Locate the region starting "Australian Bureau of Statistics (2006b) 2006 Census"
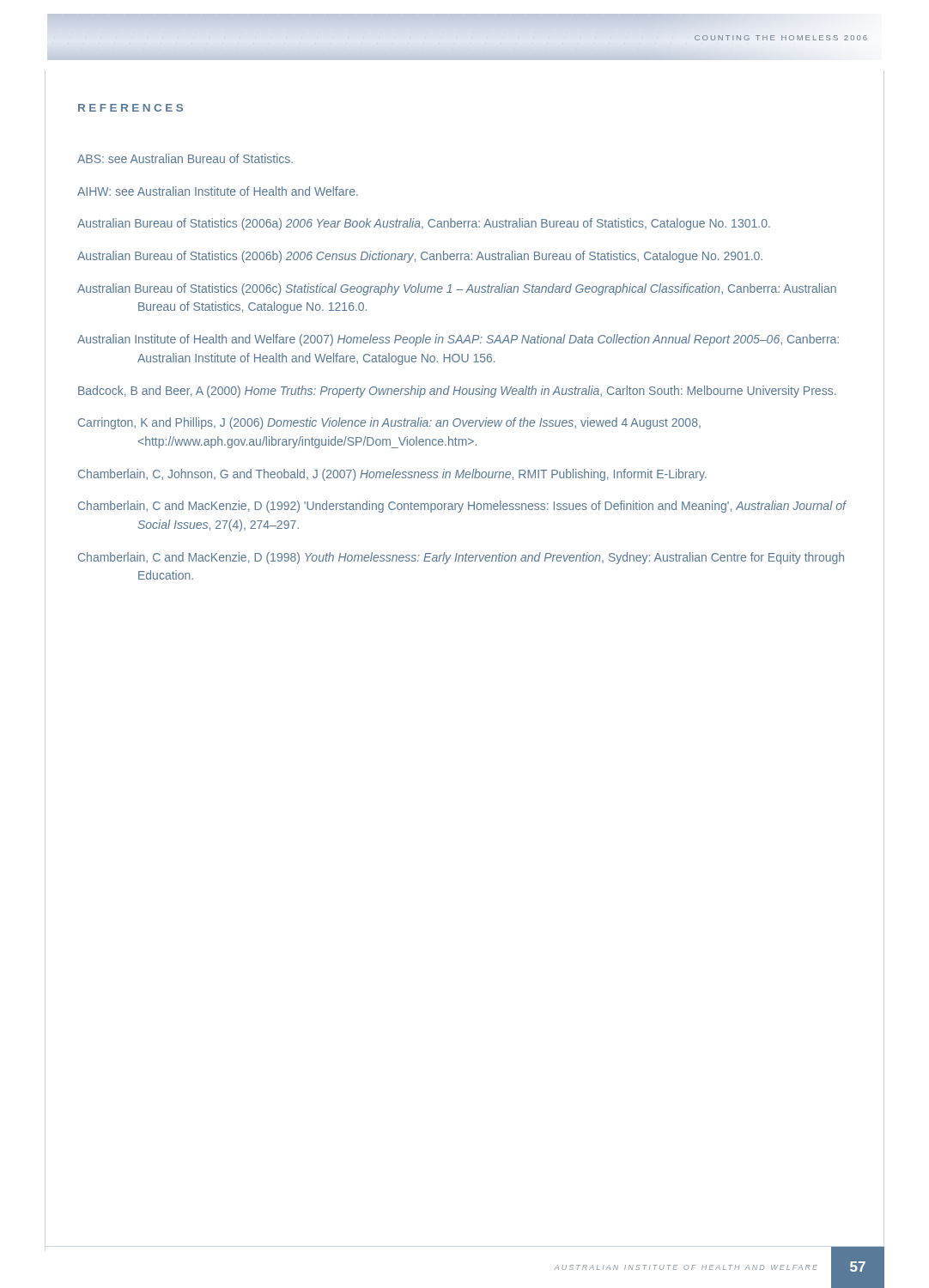929x1288 pixels. pyautogui.click(x=420, y=256)
